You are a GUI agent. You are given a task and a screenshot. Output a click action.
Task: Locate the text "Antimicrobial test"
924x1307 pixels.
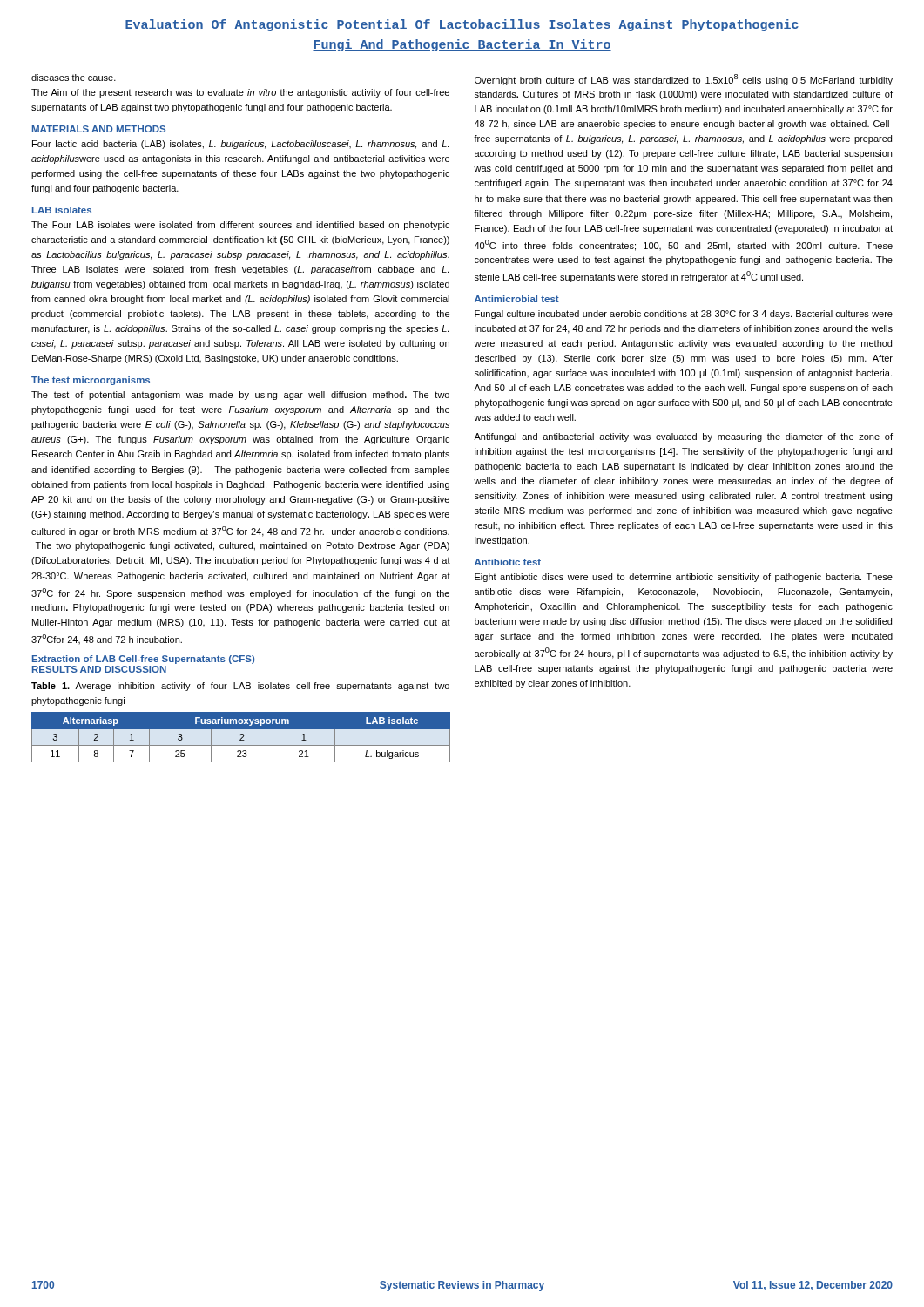[517, 299]
